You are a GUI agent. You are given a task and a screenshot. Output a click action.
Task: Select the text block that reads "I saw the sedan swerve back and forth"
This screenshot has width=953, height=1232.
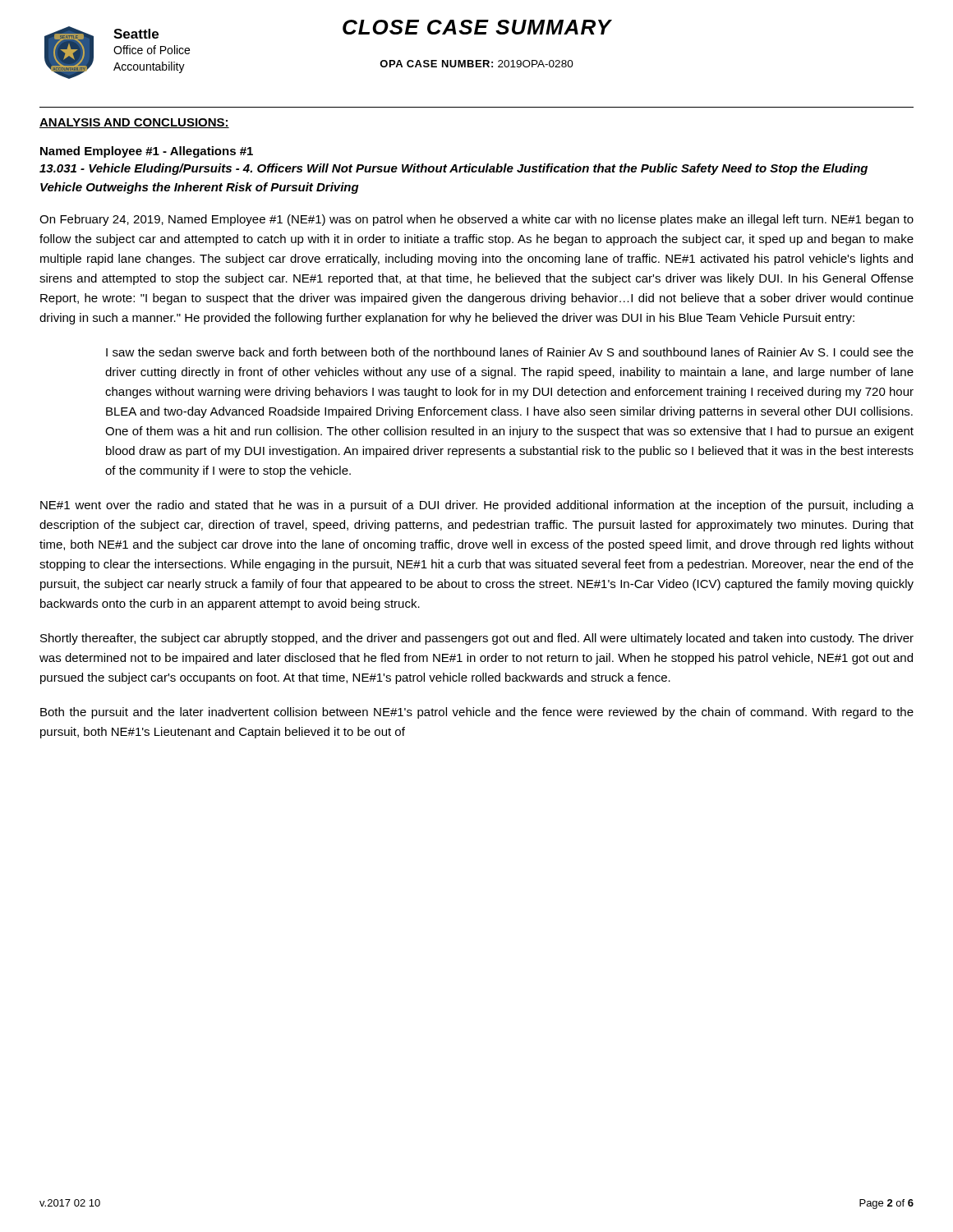[509, 411]
